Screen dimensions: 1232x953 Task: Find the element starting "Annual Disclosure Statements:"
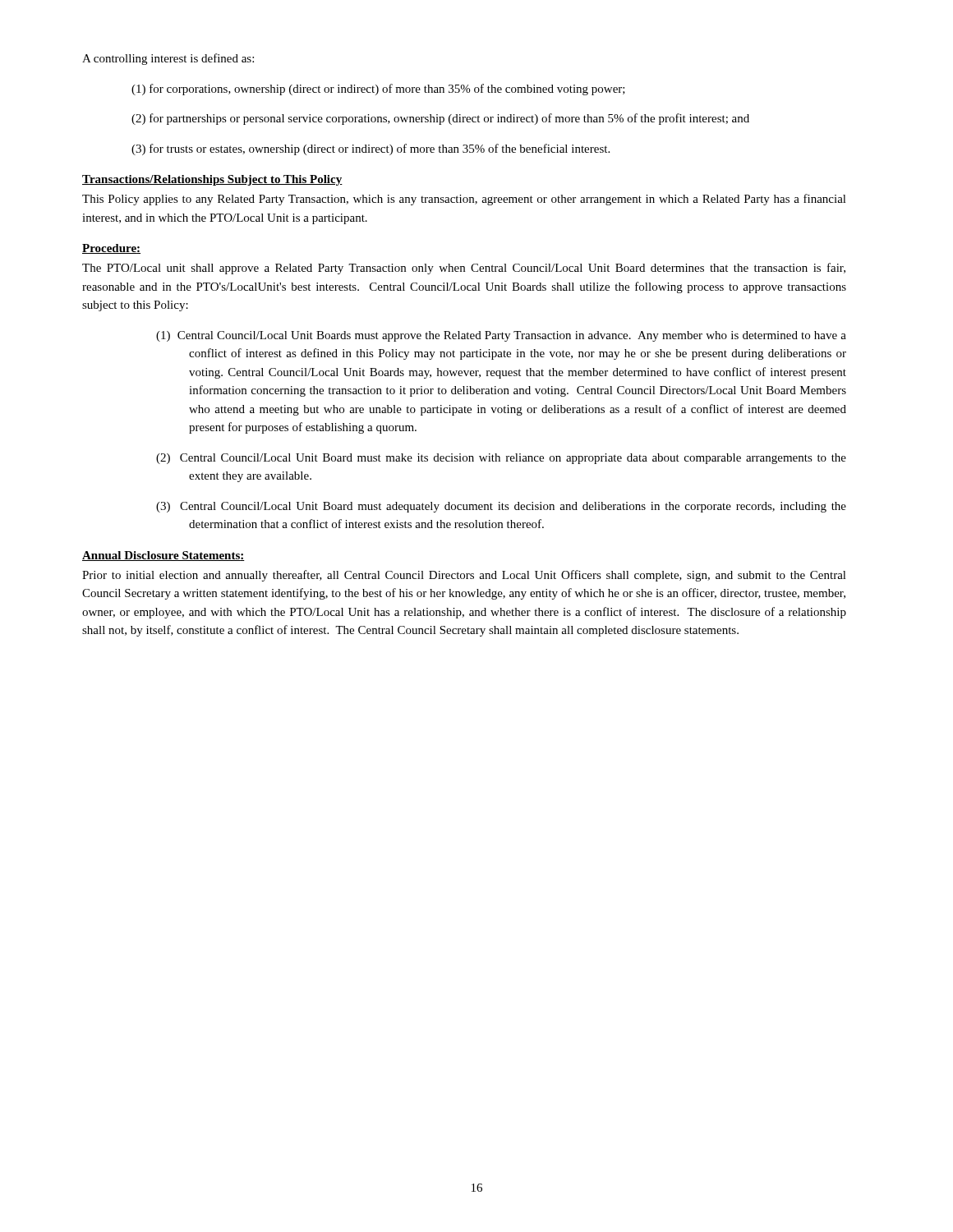tap(163, 555)
